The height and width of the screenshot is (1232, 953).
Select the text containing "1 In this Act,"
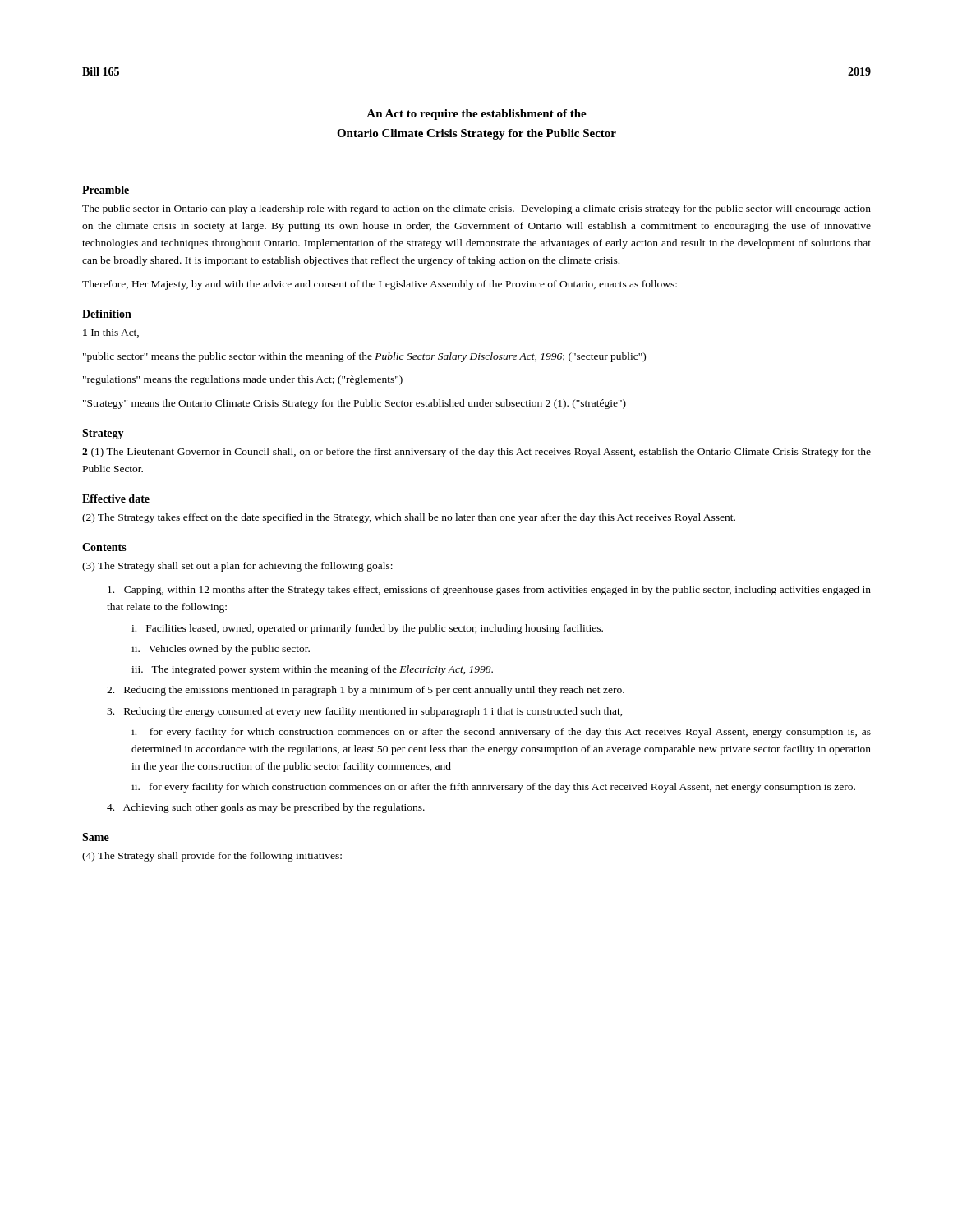coord(111,332)
